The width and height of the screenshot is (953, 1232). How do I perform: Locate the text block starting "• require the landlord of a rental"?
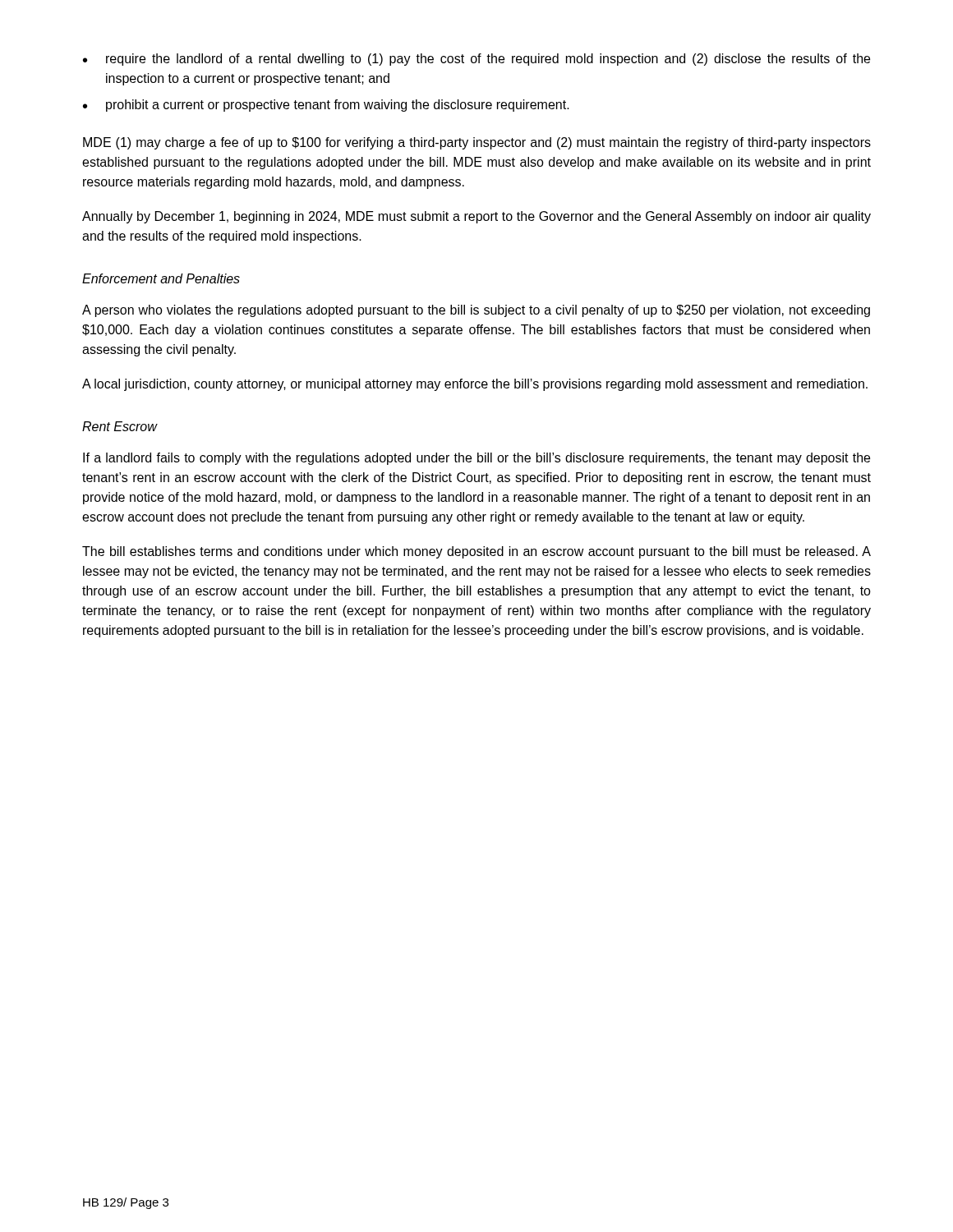pyautogui.click(x=476, y=69)
